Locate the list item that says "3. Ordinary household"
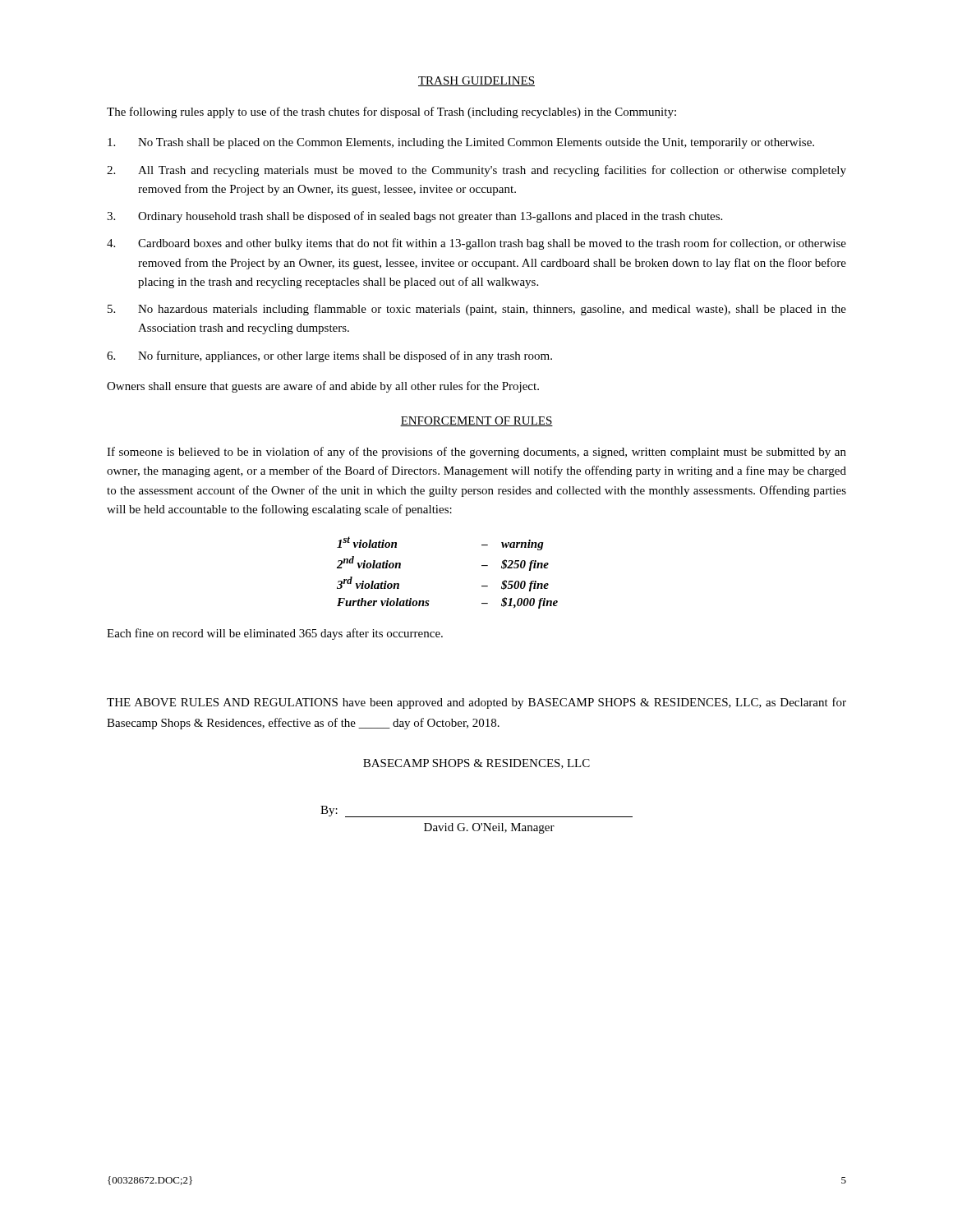953x1232 pixels. [x=476, y=217]
